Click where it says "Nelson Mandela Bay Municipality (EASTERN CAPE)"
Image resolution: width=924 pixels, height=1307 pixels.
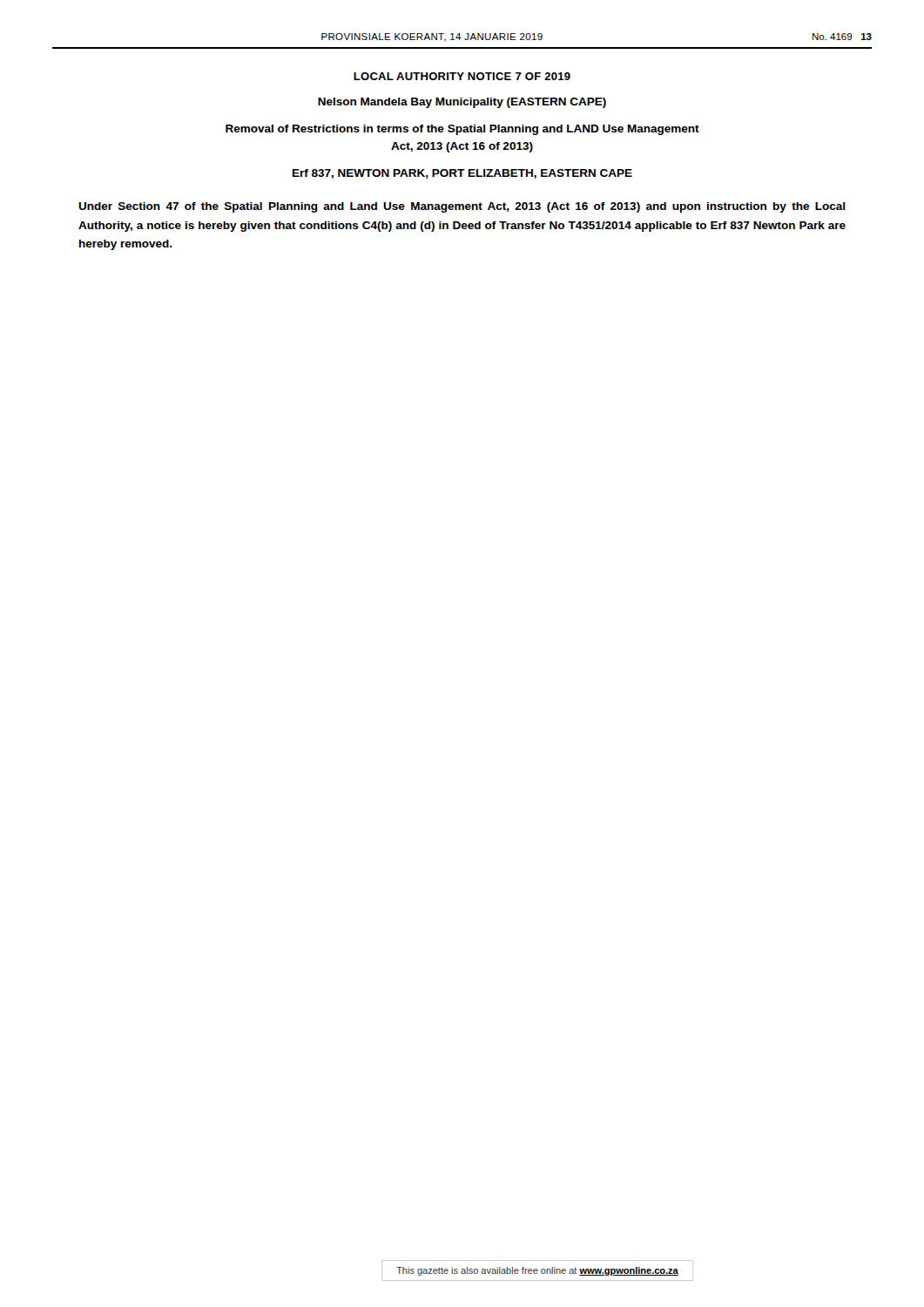click(x=462, y=102)
